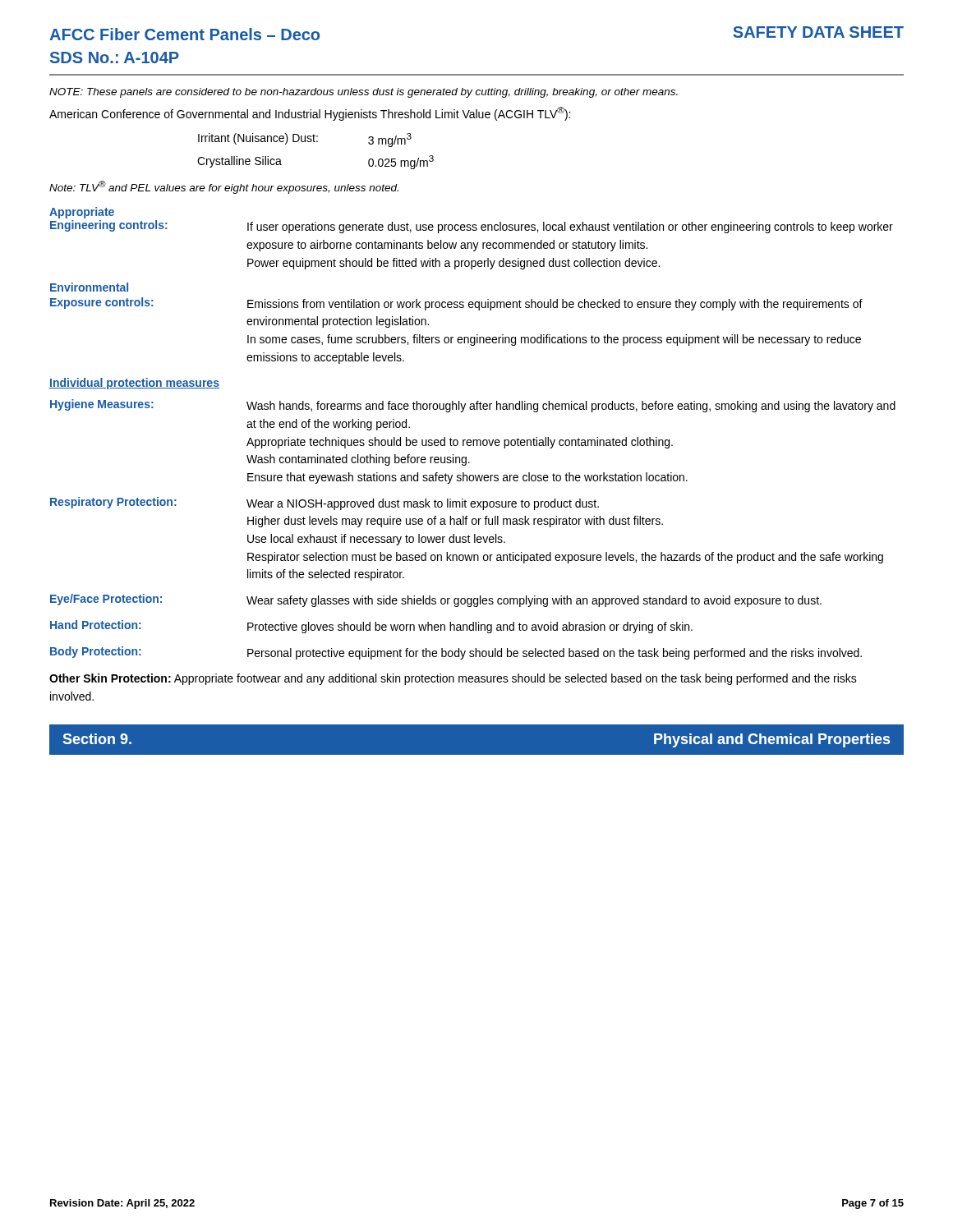Select the text block that says "Exposure controls: Emissions from ventilation or work"
The width and height of the screenshot is (953, 1232).
point(476,331)
